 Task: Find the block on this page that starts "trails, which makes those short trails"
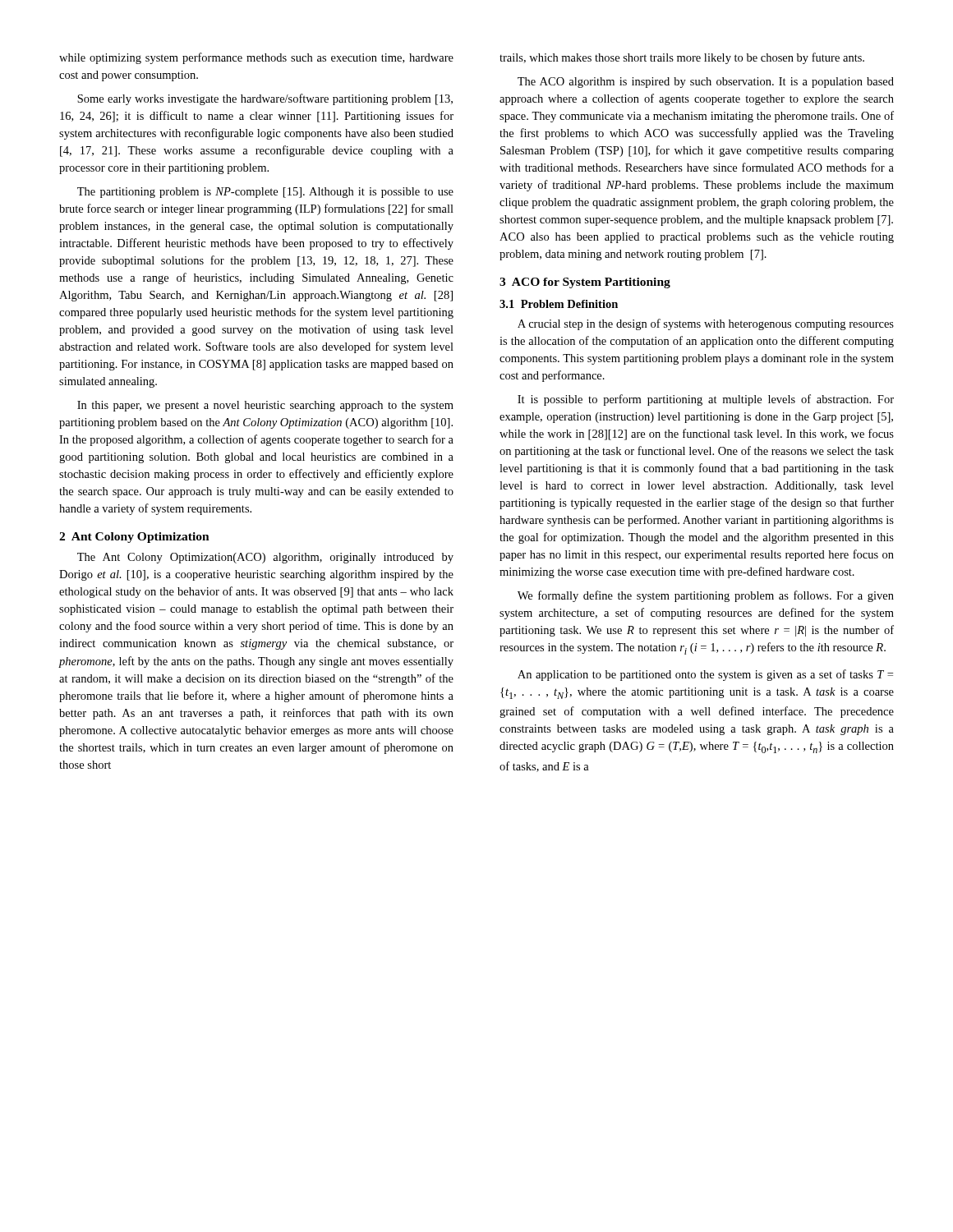697,58
